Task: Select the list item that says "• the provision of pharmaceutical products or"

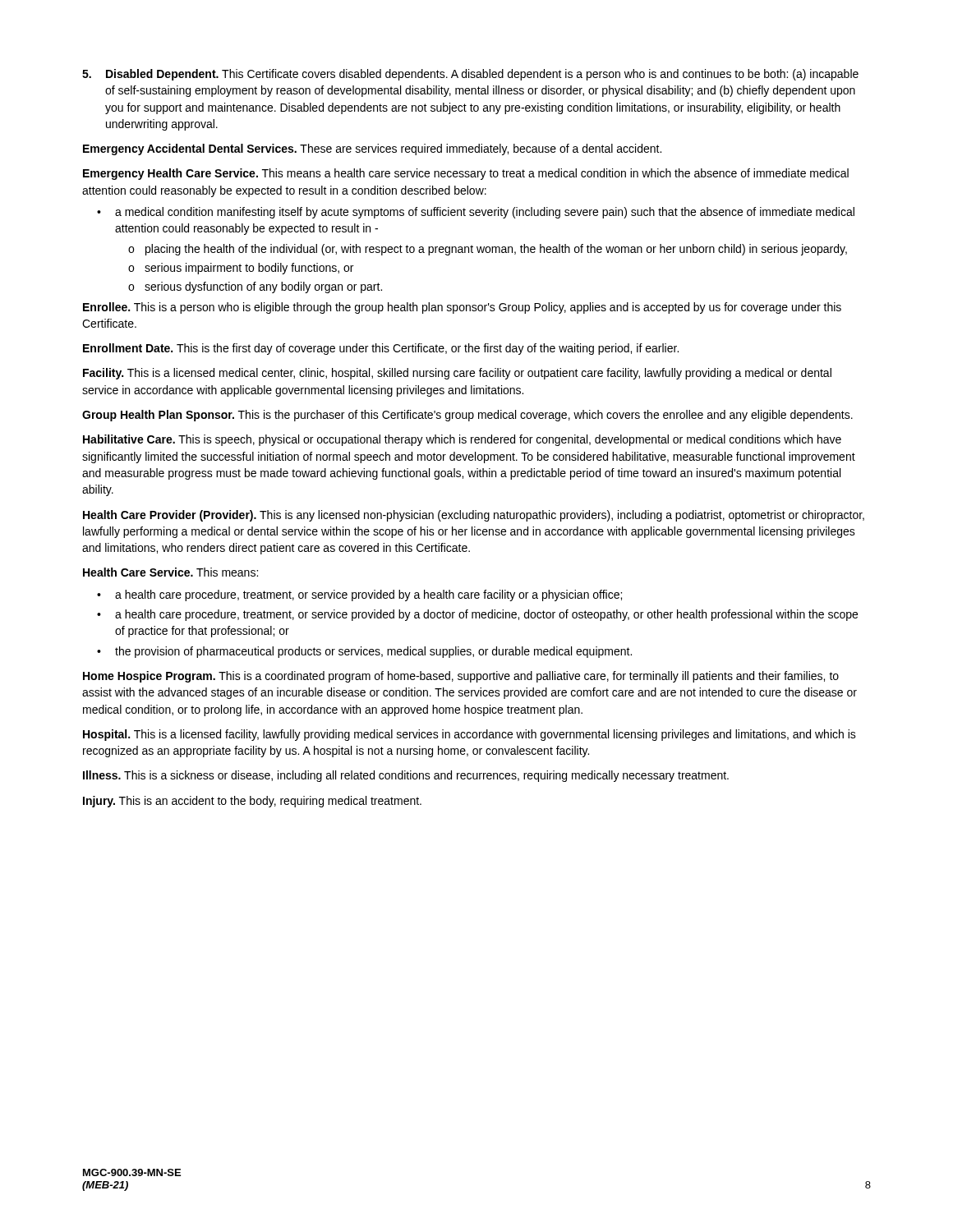Action: pyautogui.click(x=365, y=651)
